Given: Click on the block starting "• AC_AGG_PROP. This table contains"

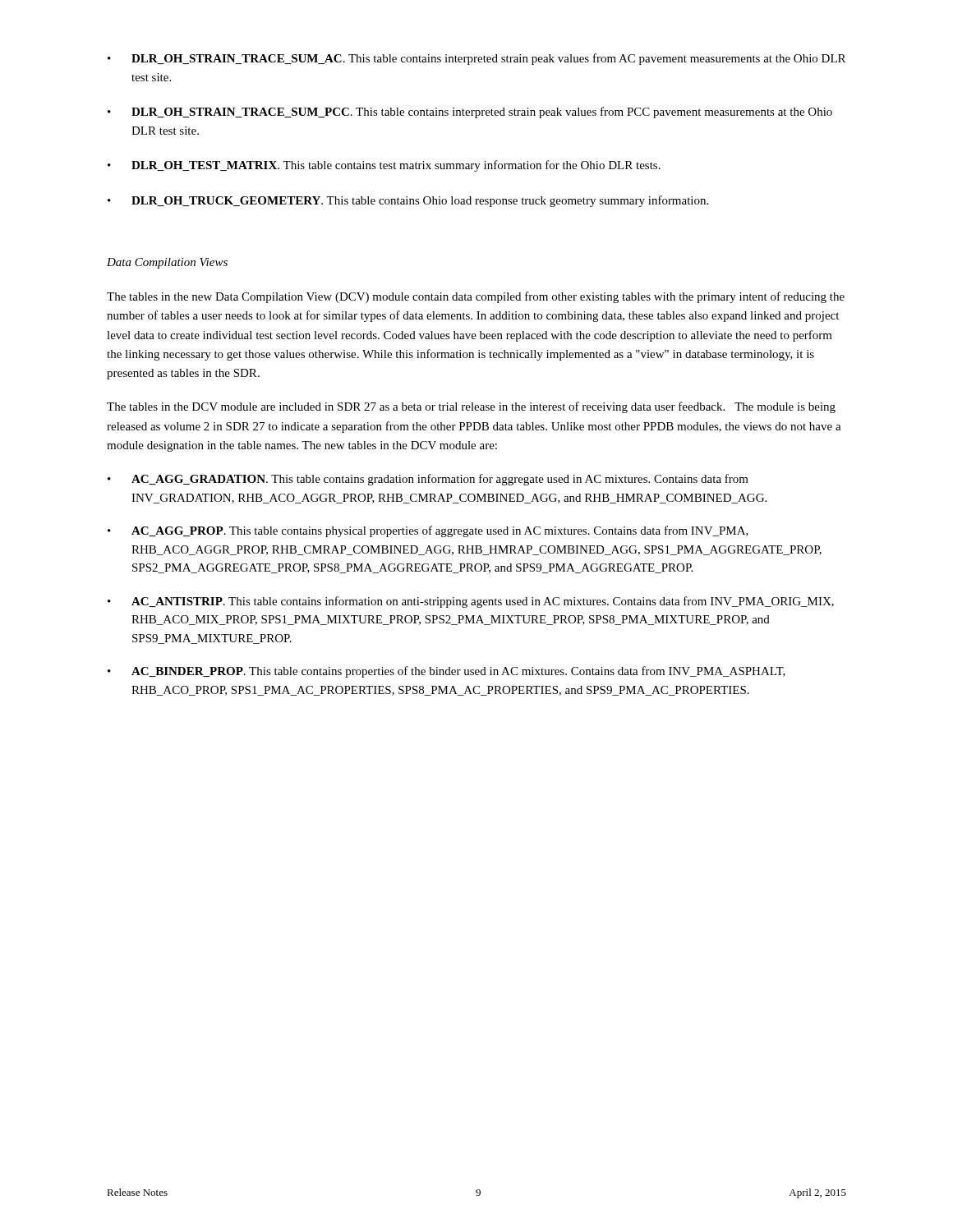Looking at the screenshot, I should [x=476, y=549].
